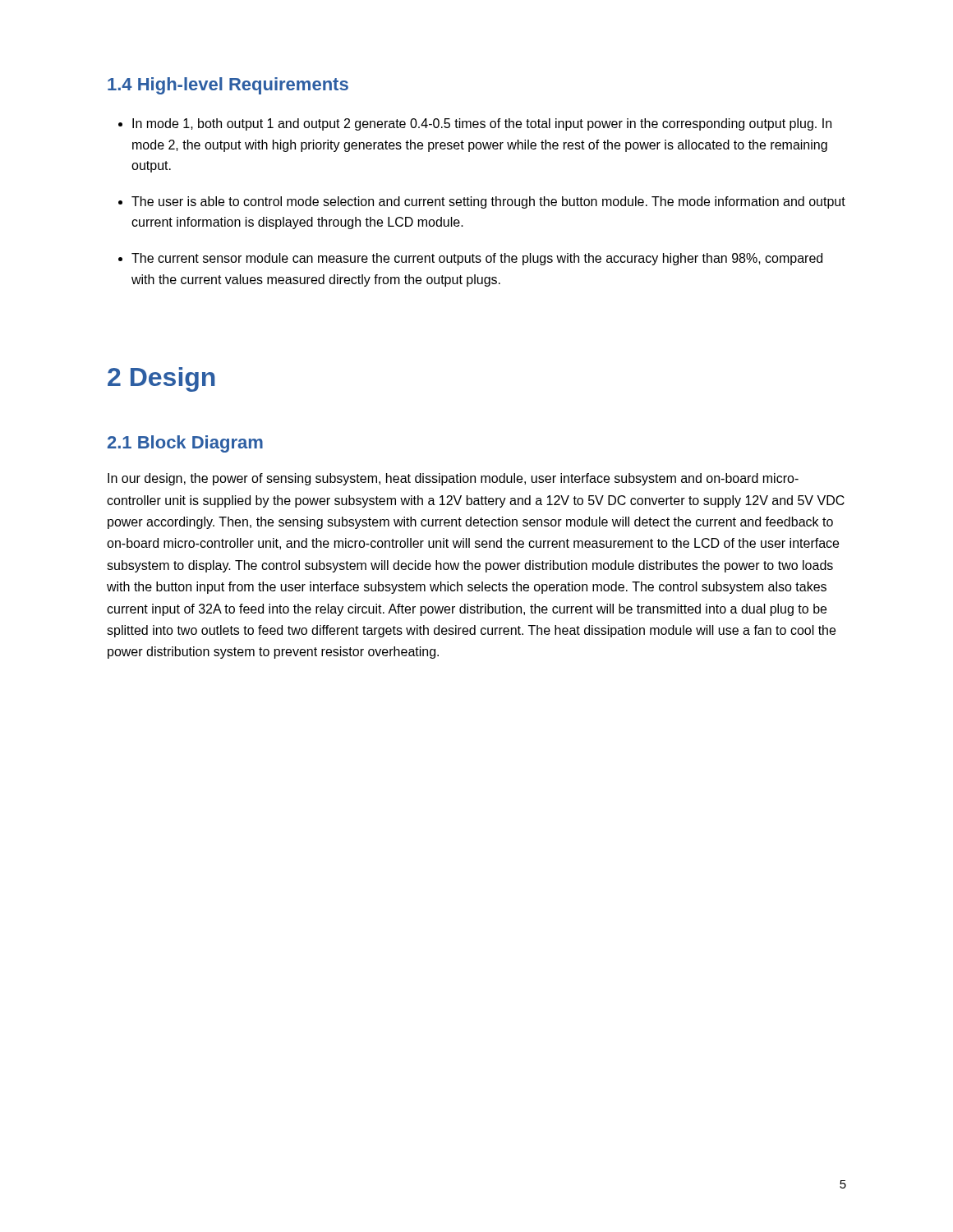The image size is (953, 1232).
Task: Locate the text block that says "In our design,"
Action: point(476,566)
